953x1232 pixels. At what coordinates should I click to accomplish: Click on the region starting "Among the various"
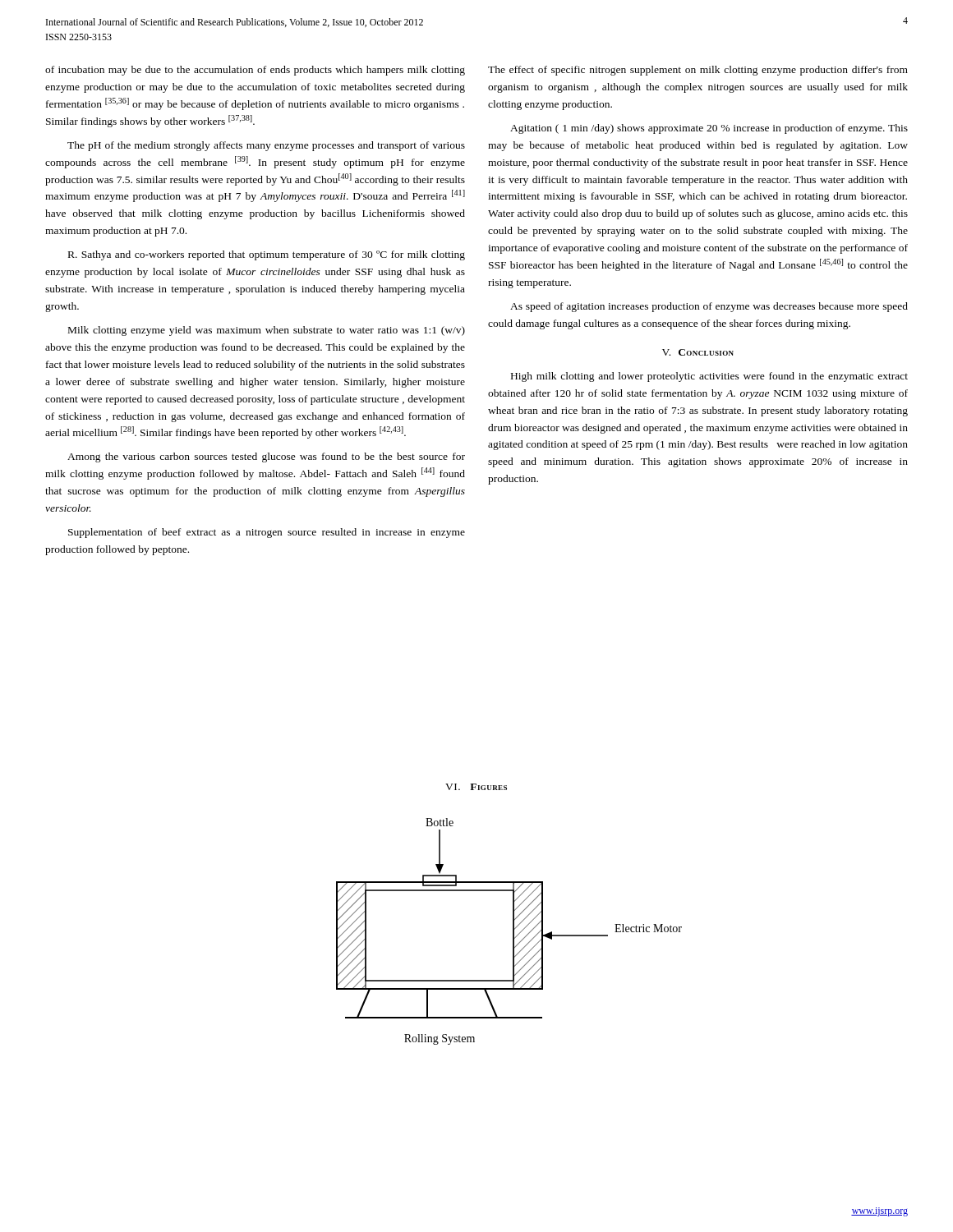click(x=255, y=483)
